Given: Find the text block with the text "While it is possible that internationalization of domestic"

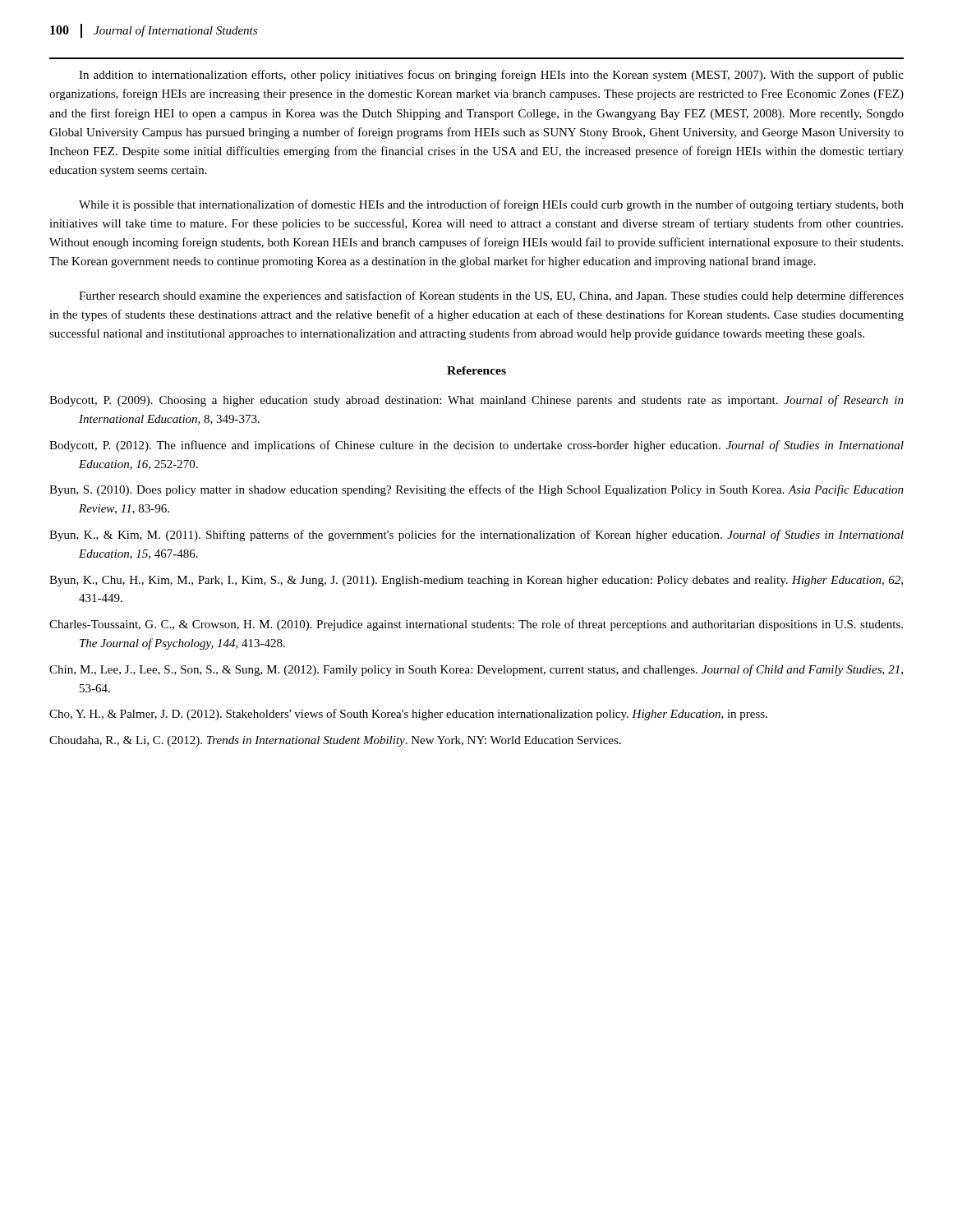Looking at the screenshot, I should pos(476,233).
